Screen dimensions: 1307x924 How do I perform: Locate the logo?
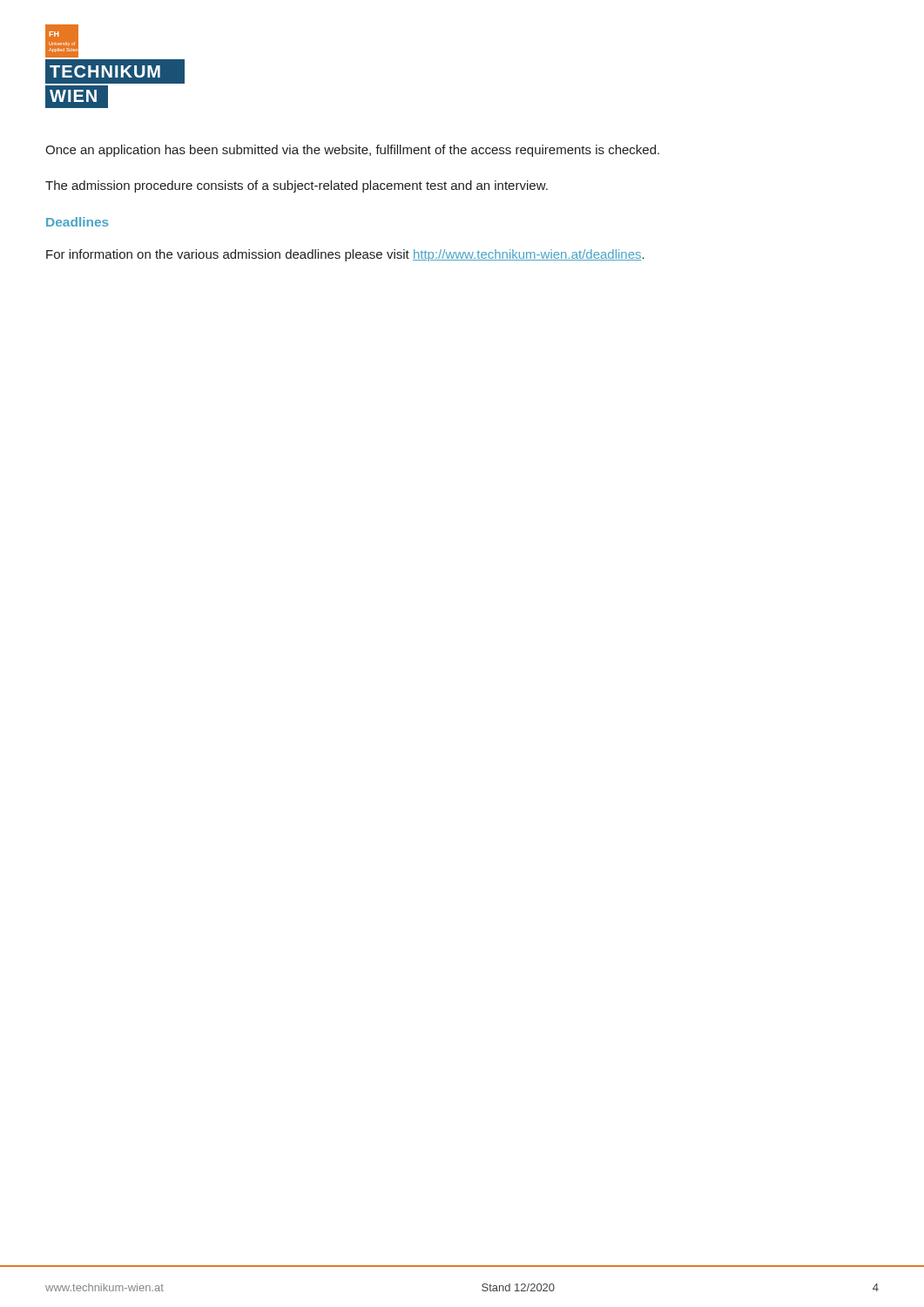pos(115,68)
